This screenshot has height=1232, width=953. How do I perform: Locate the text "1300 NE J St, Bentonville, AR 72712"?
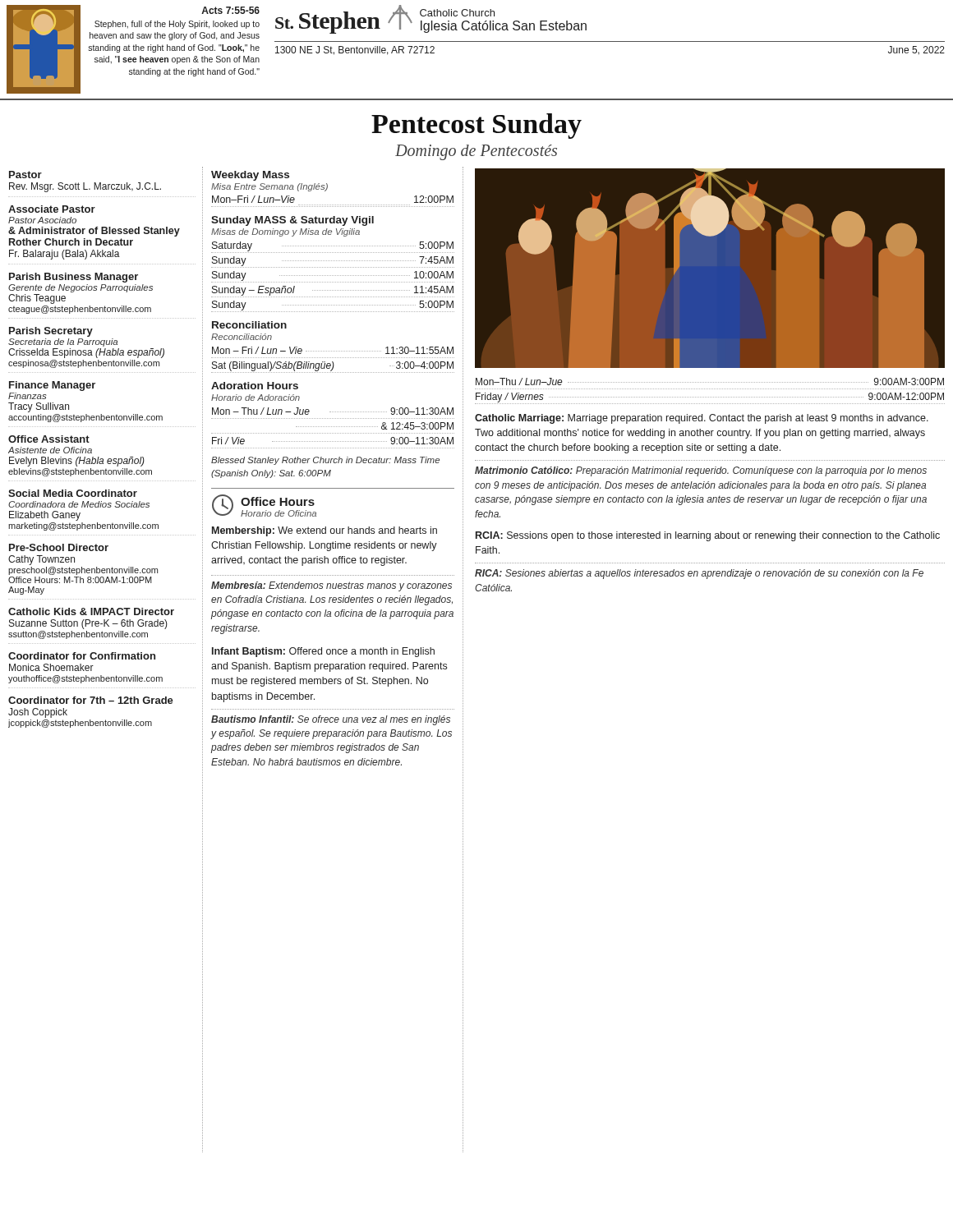[x=355, y=50]
